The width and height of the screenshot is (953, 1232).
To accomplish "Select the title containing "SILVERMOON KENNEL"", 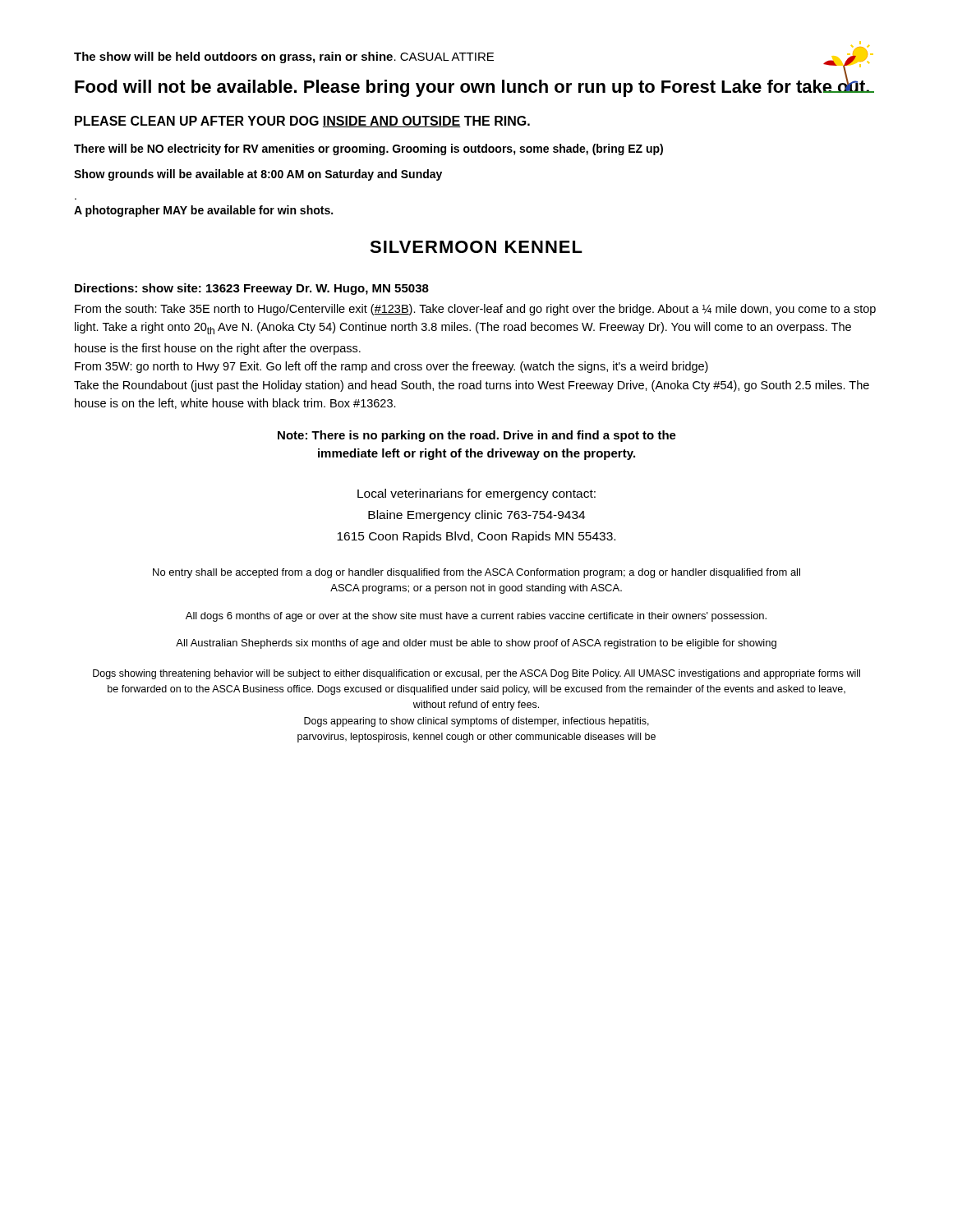I will (x=476, y=247).
